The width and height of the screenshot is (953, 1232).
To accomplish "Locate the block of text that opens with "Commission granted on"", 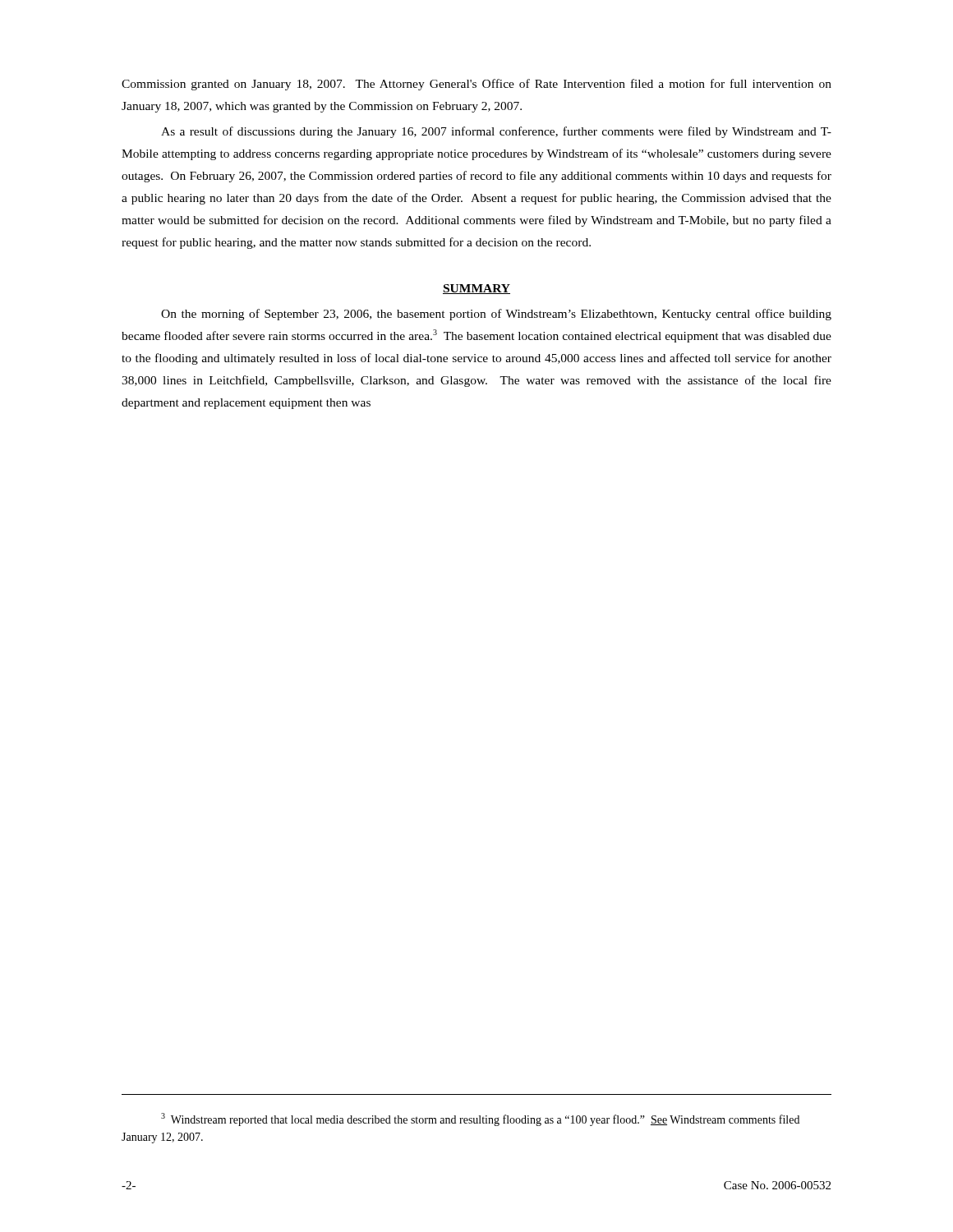I will click(476, 163).
